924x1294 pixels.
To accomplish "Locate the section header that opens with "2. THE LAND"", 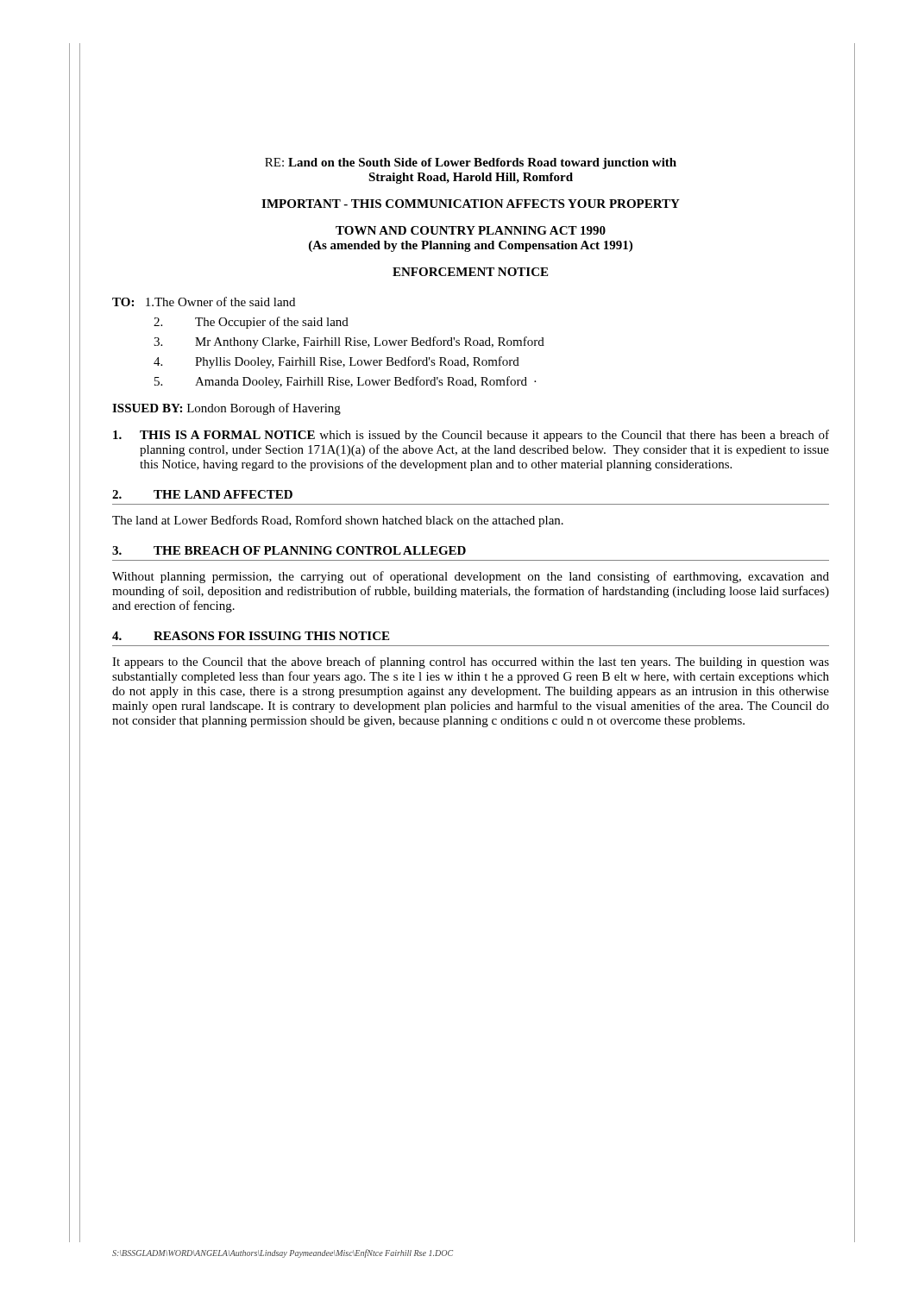I will click(471, 495).
